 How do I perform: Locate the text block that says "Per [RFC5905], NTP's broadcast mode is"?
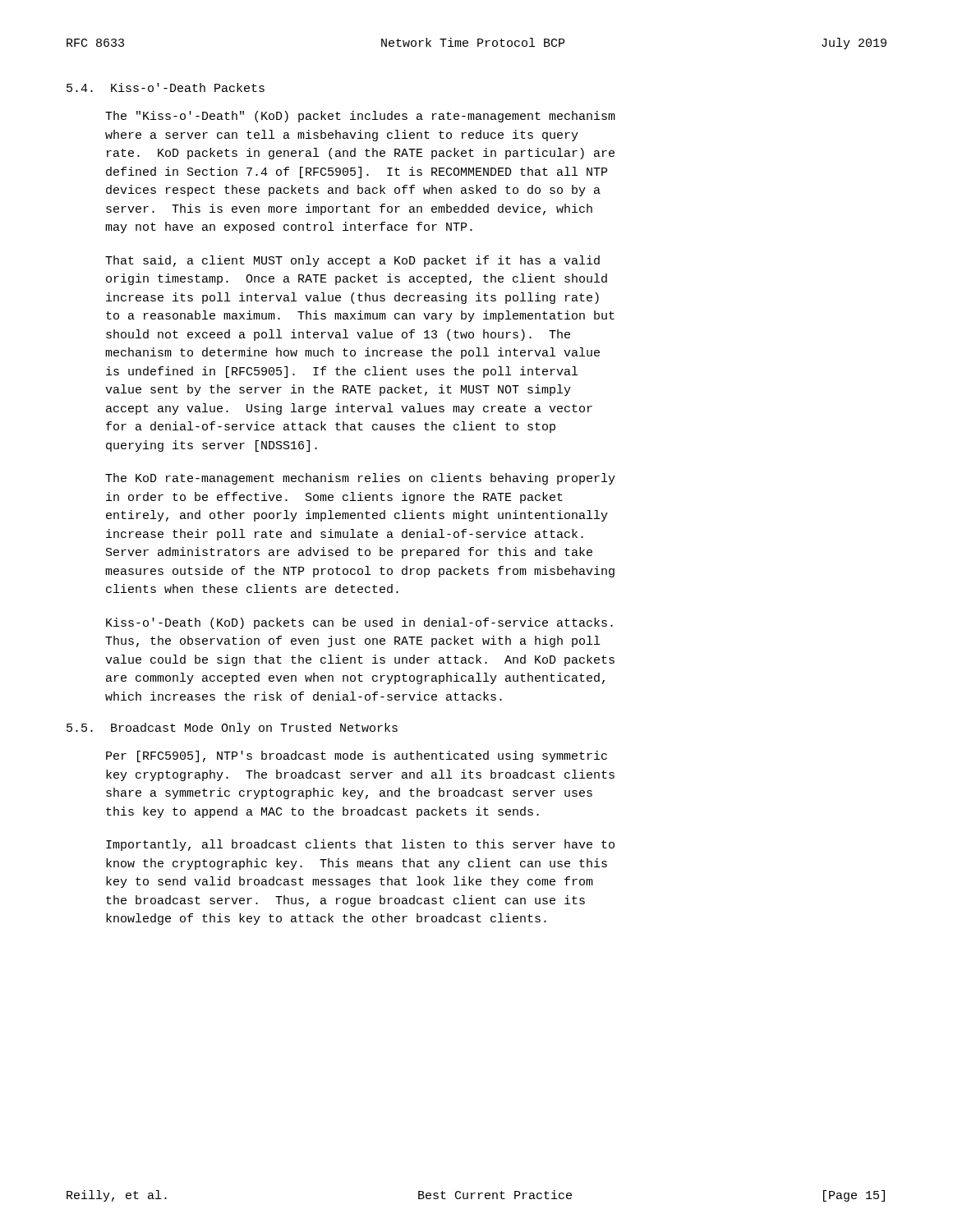tap(476, 785)
